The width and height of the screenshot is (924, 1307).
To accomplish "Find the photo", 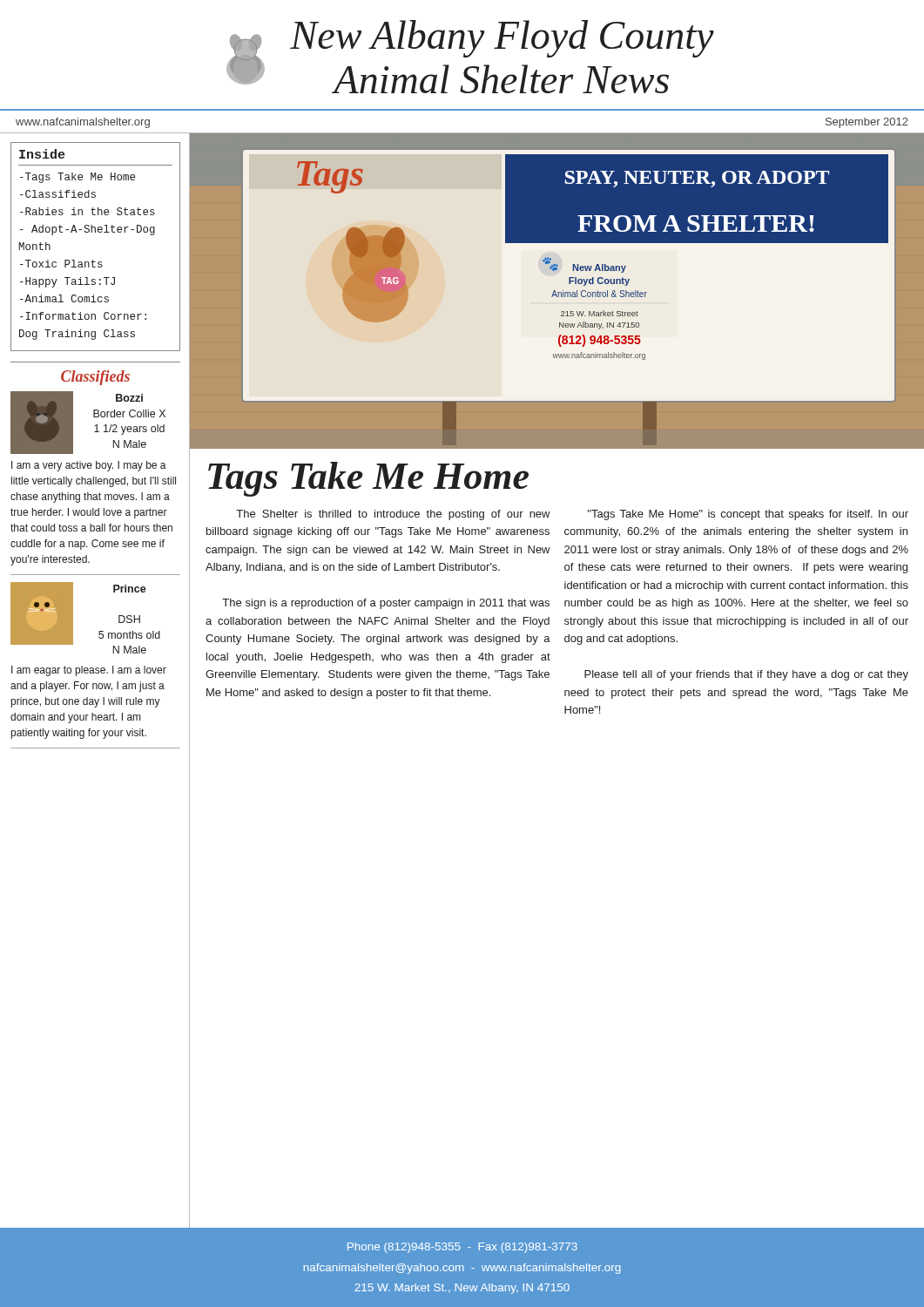I will coord(557,291).
